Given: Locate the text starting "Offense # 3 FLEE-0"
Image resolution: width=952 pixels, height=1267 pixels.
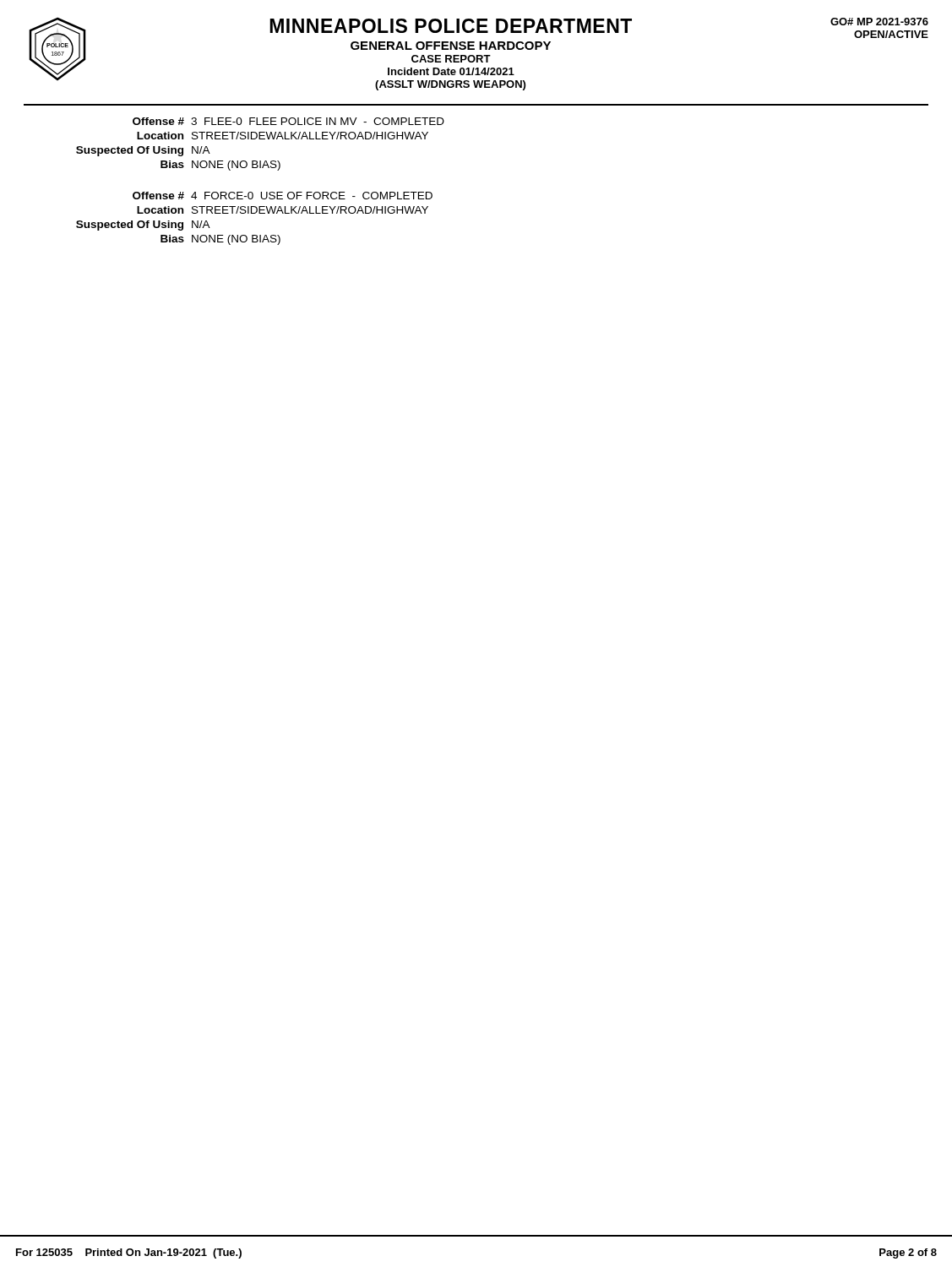Looking at the screenshot, I should click(x=288, y=121).
